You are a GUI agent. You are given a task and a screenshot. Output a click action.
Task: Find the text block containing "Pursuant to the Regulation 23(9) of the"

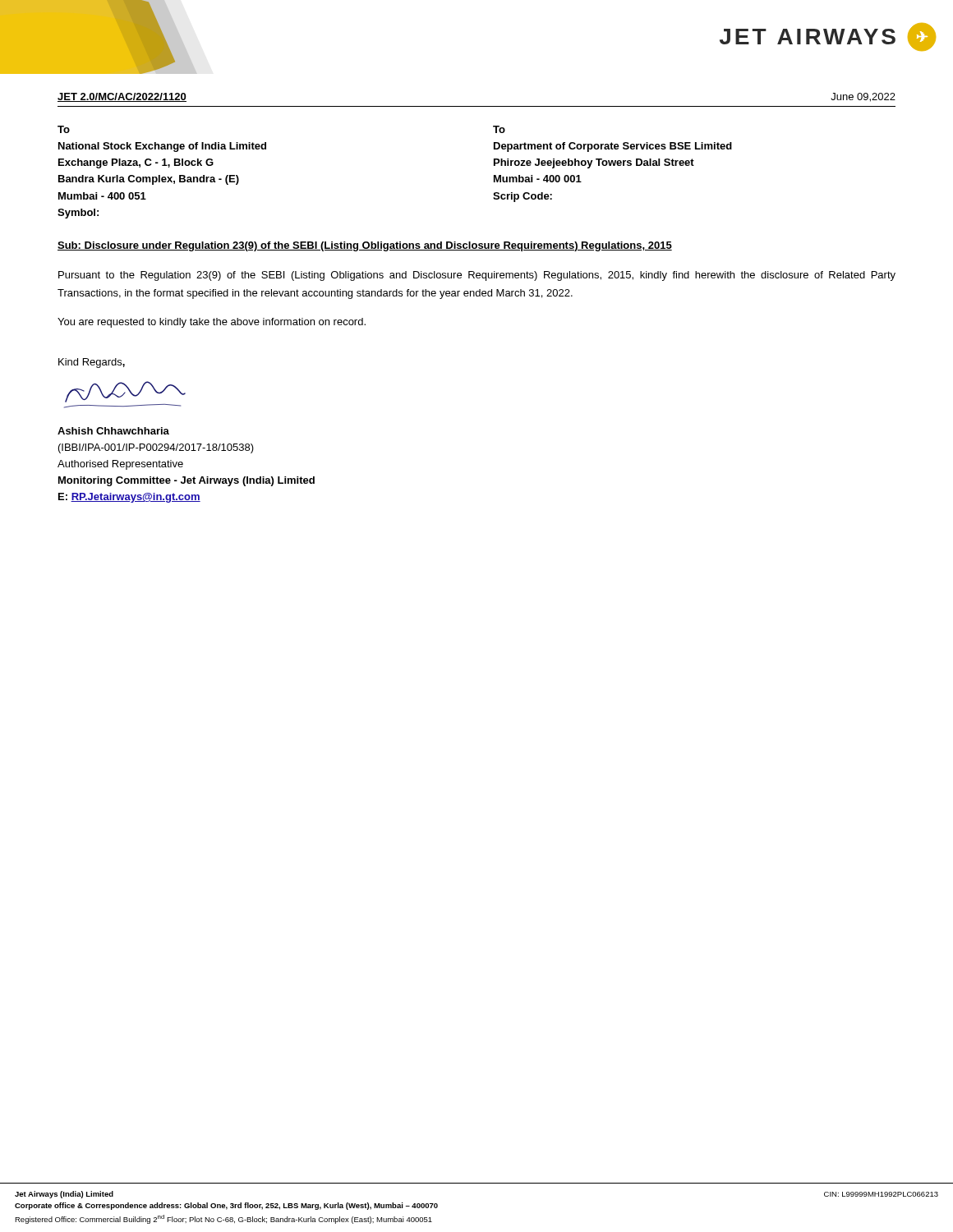[x=476, y=284]
